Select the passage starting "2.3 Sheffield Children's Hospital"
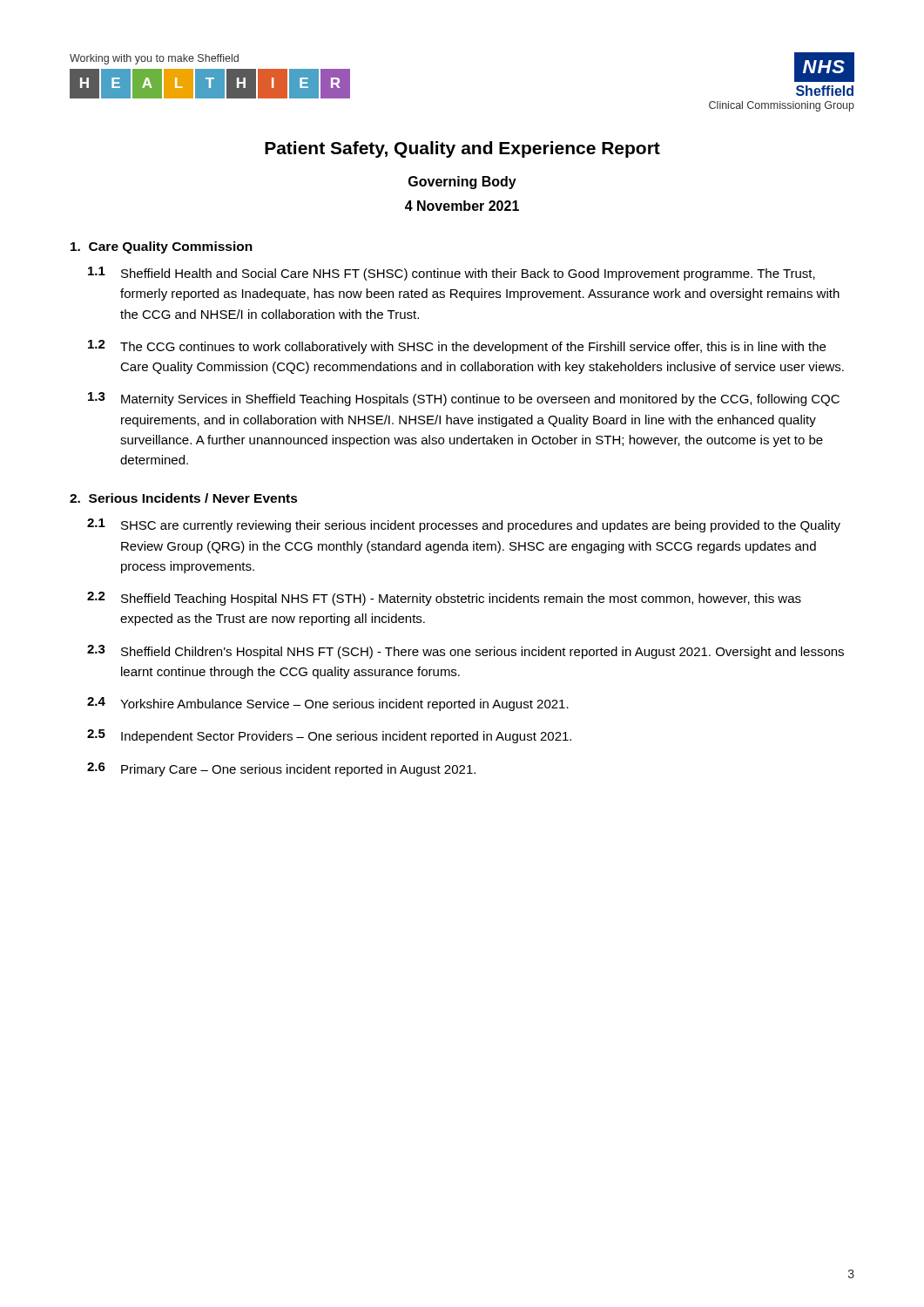Viewport: 924px width, 1307px height. (471, 661)
